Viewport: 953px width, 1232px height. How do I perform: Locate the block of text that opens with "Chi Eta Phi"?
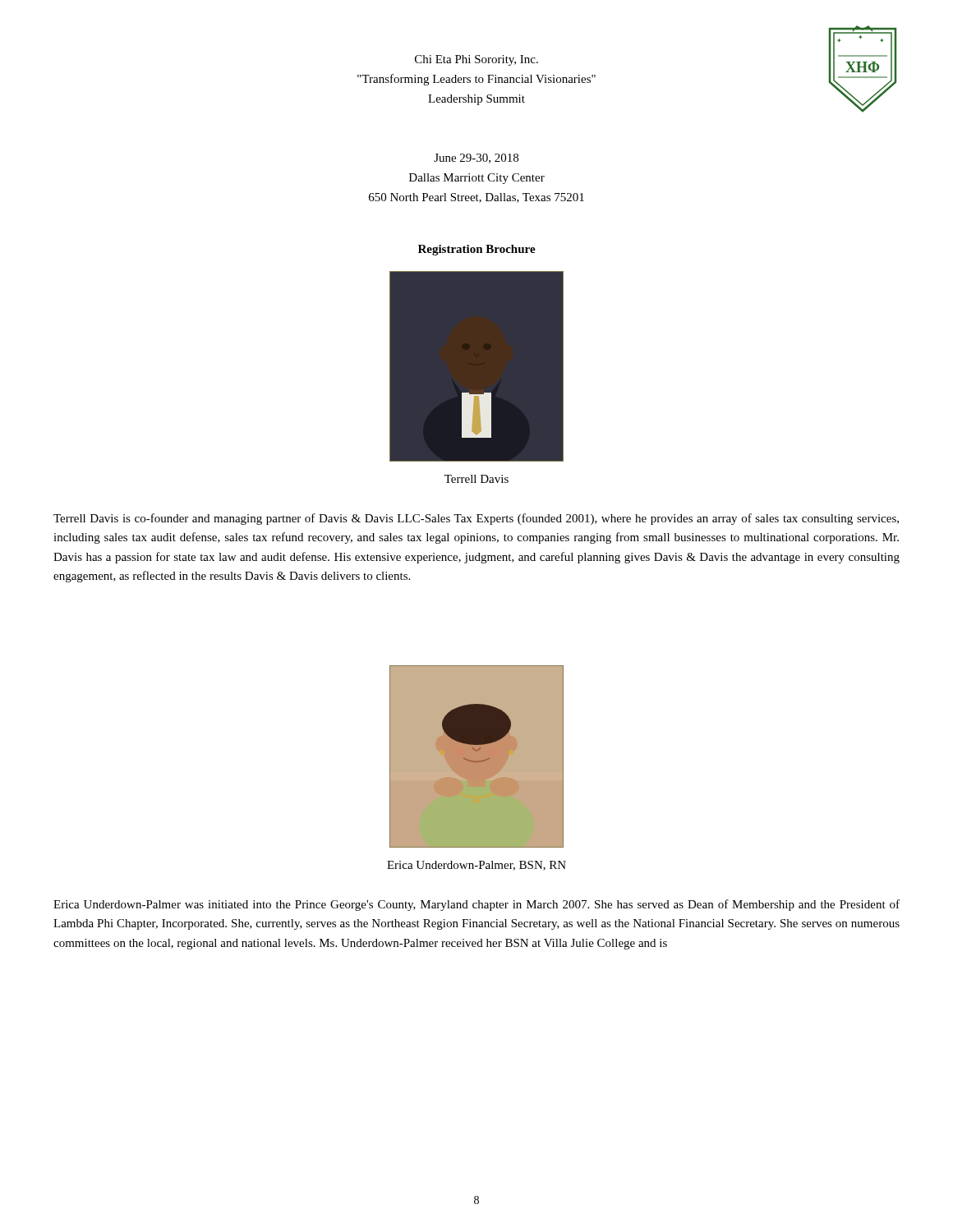tap(476, 79)
